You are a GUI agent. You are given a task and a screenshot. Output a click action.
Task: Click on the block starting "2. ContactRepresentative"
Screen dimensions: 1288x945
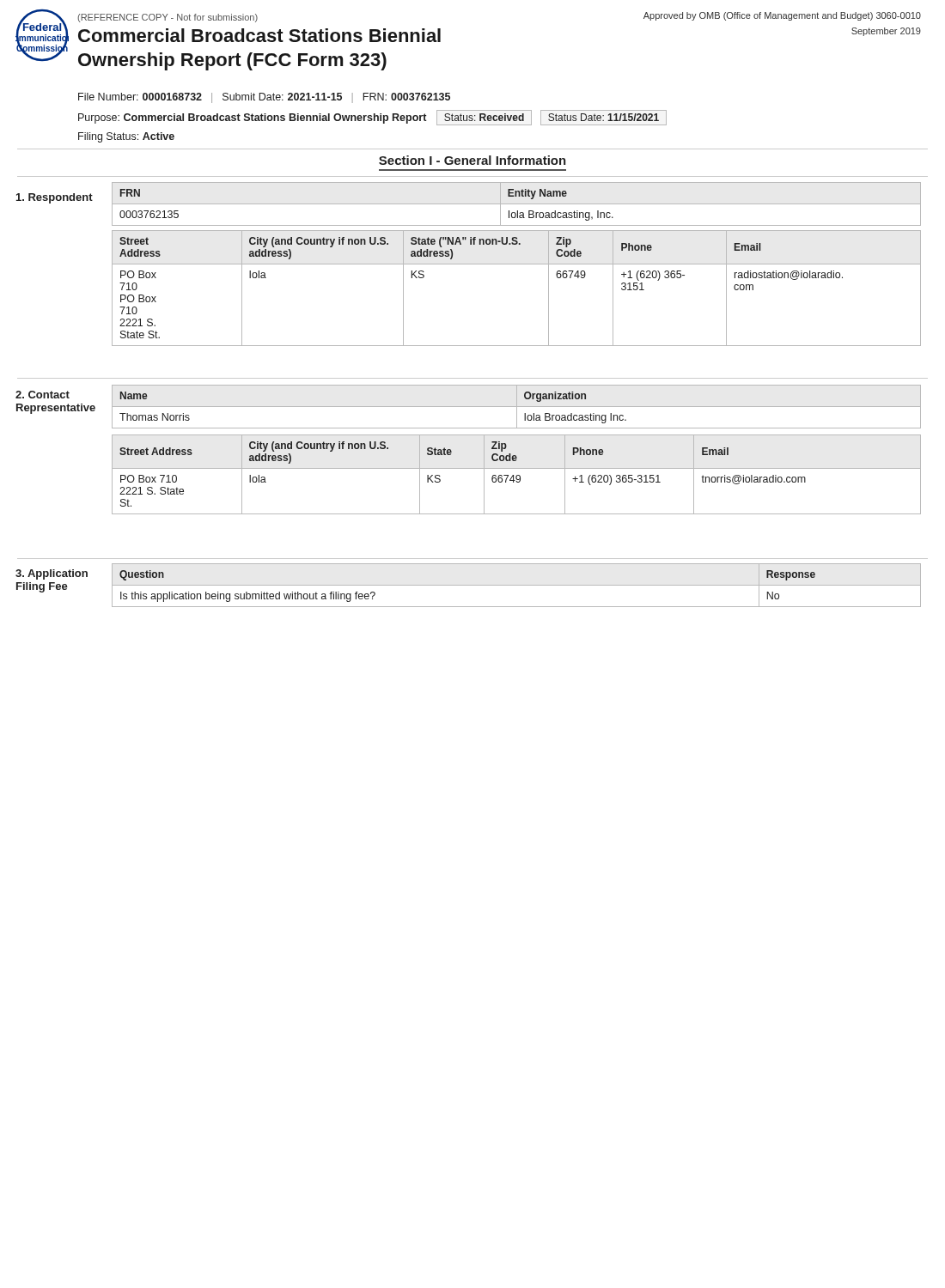pos(56,401)
